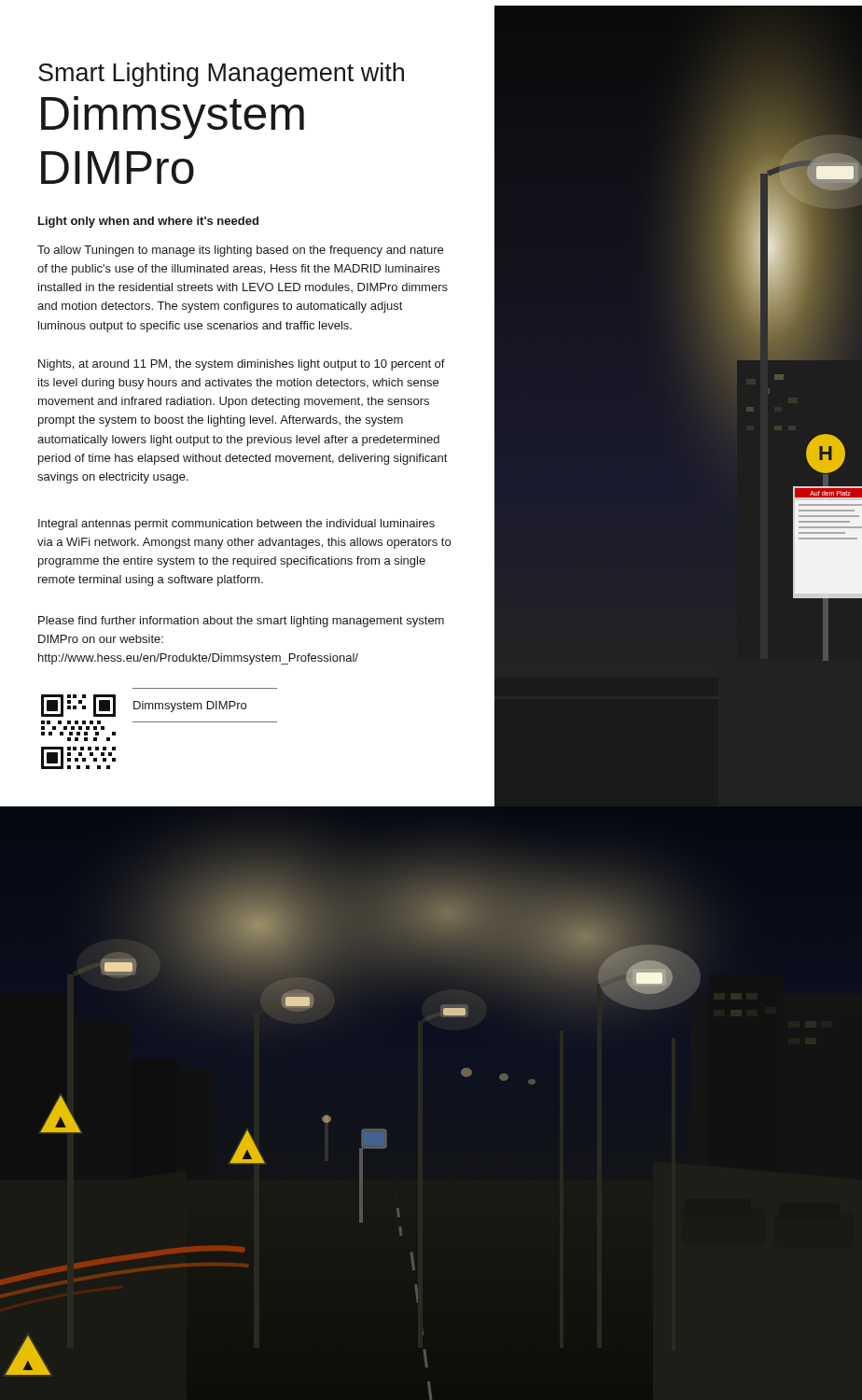Point to the block beginning "Integral antennas permit communication between the individual"
Screen dimensions: 1400x862
coord(245,552)
